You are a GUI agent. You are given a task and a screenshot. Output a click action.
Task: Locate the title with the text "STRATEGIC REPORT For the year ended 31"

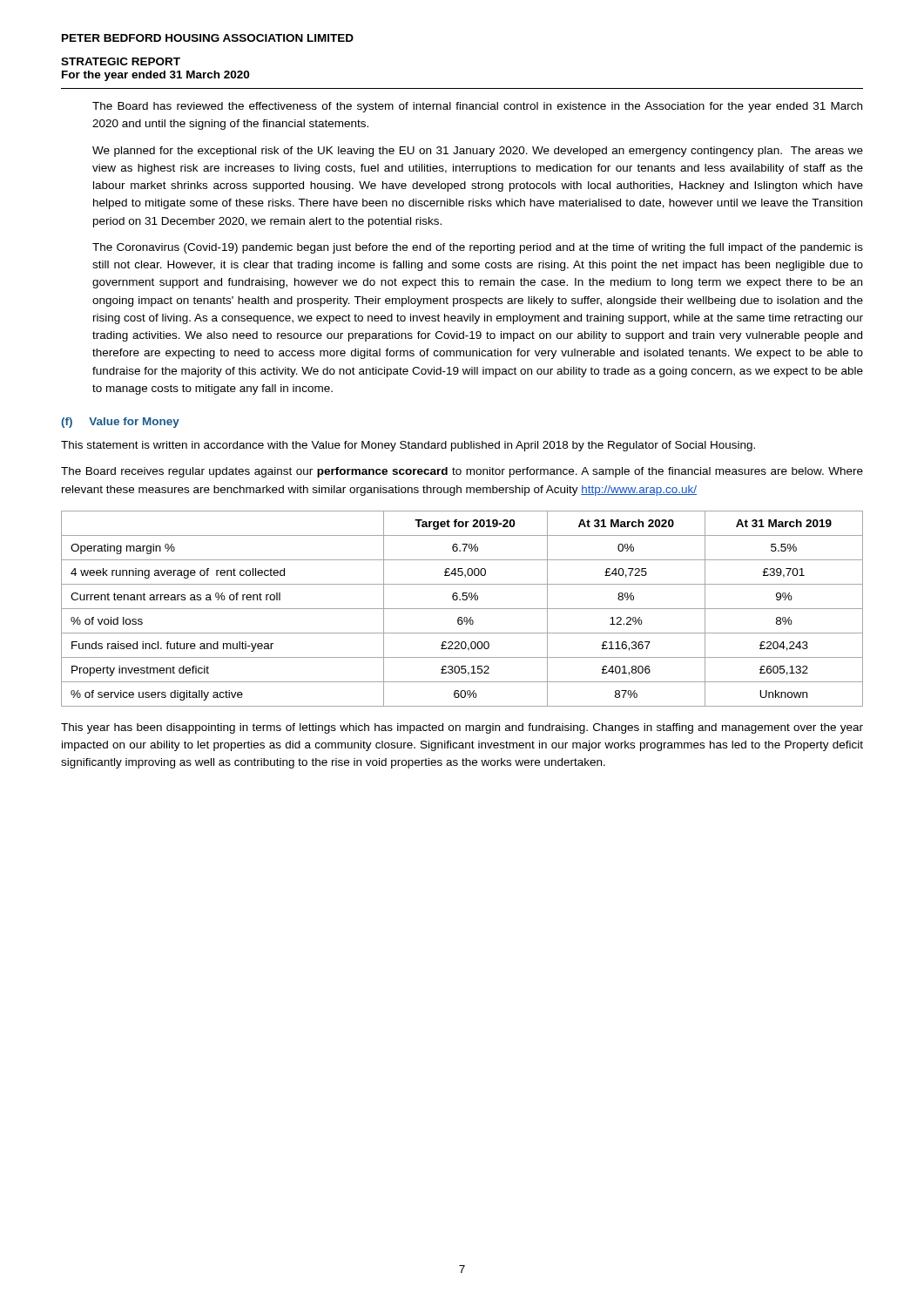pyautogui.click(x=155, y=68)
